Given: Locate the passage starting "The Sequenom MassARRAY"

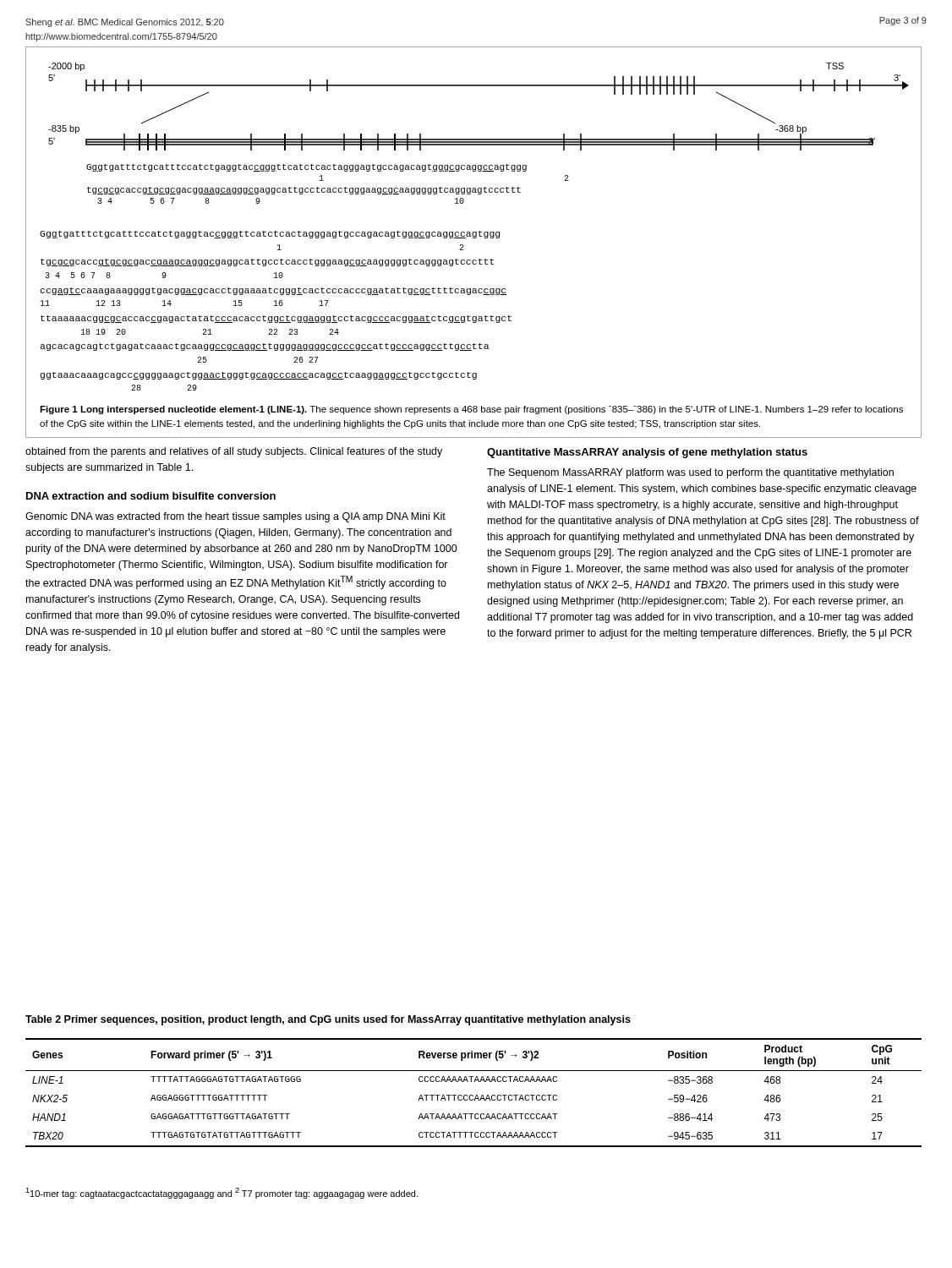Looking at the screenshot, I should point(704,553).
